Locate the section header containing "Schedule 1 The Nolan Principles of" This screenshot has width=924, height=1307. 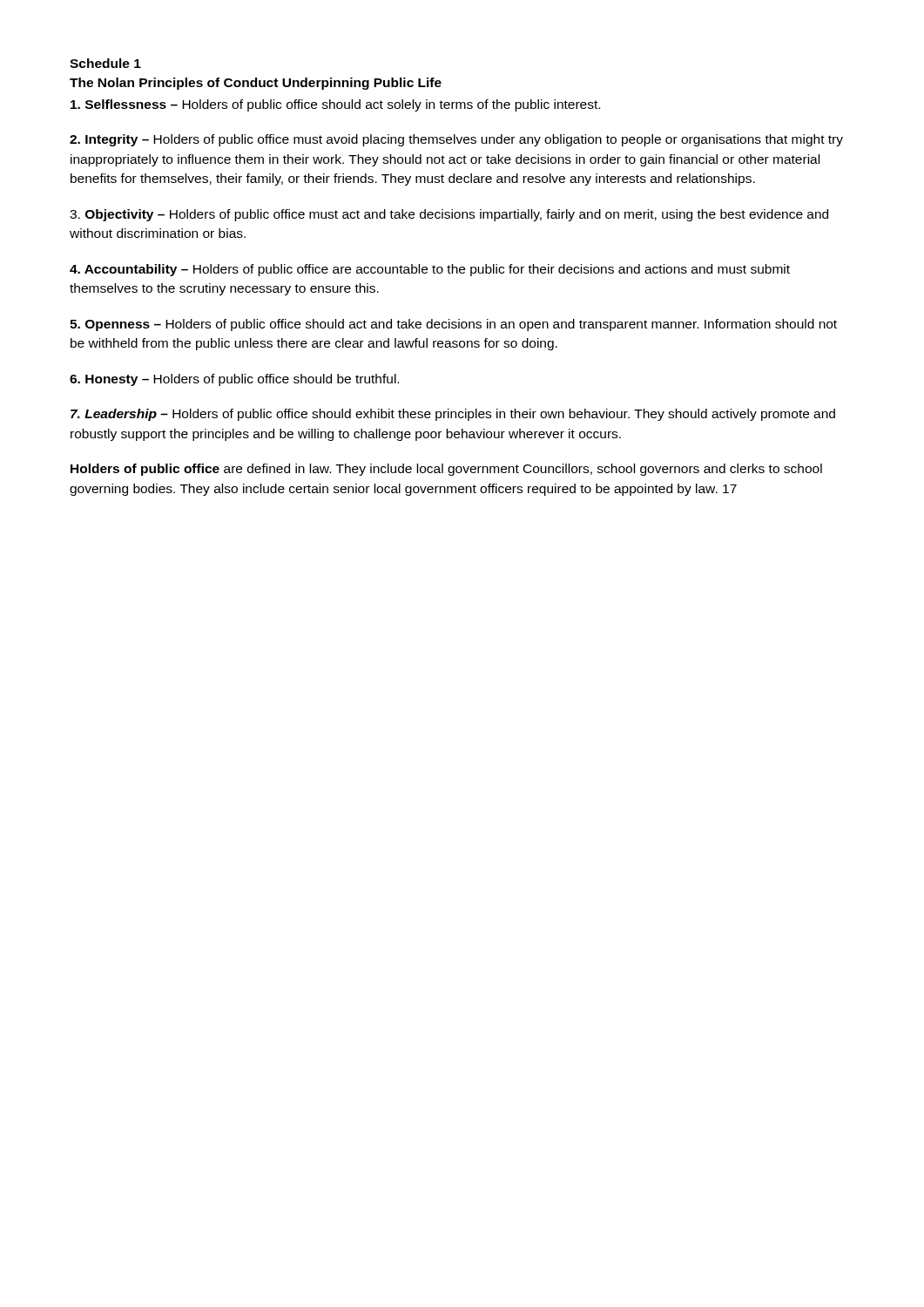(x=256, y=73)
